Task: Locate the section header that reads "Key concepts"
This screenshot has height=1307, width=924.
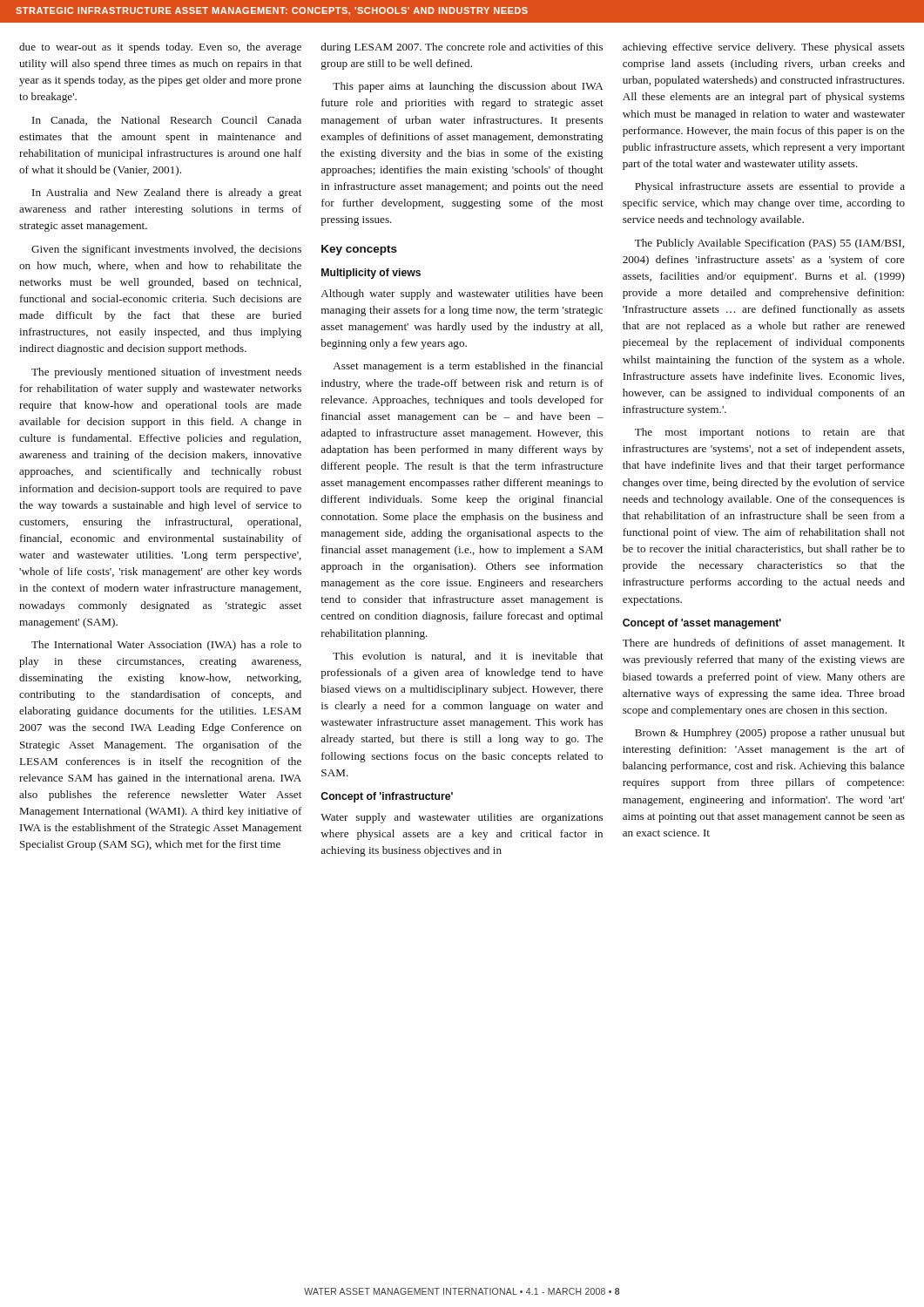Action: (x=359, y=250)
